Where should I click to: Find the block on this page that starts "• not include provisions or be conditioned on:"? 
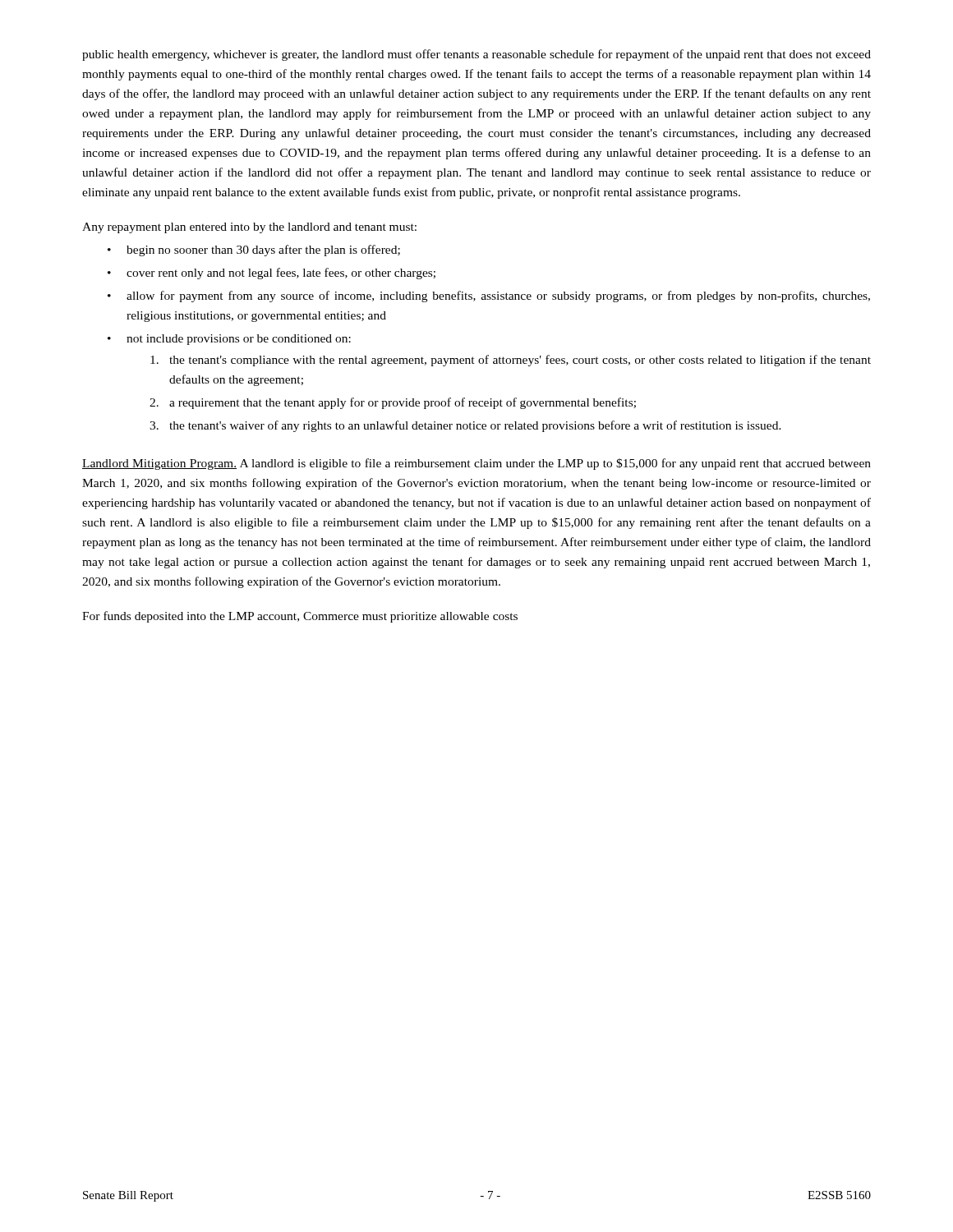[x=229, y=340]
